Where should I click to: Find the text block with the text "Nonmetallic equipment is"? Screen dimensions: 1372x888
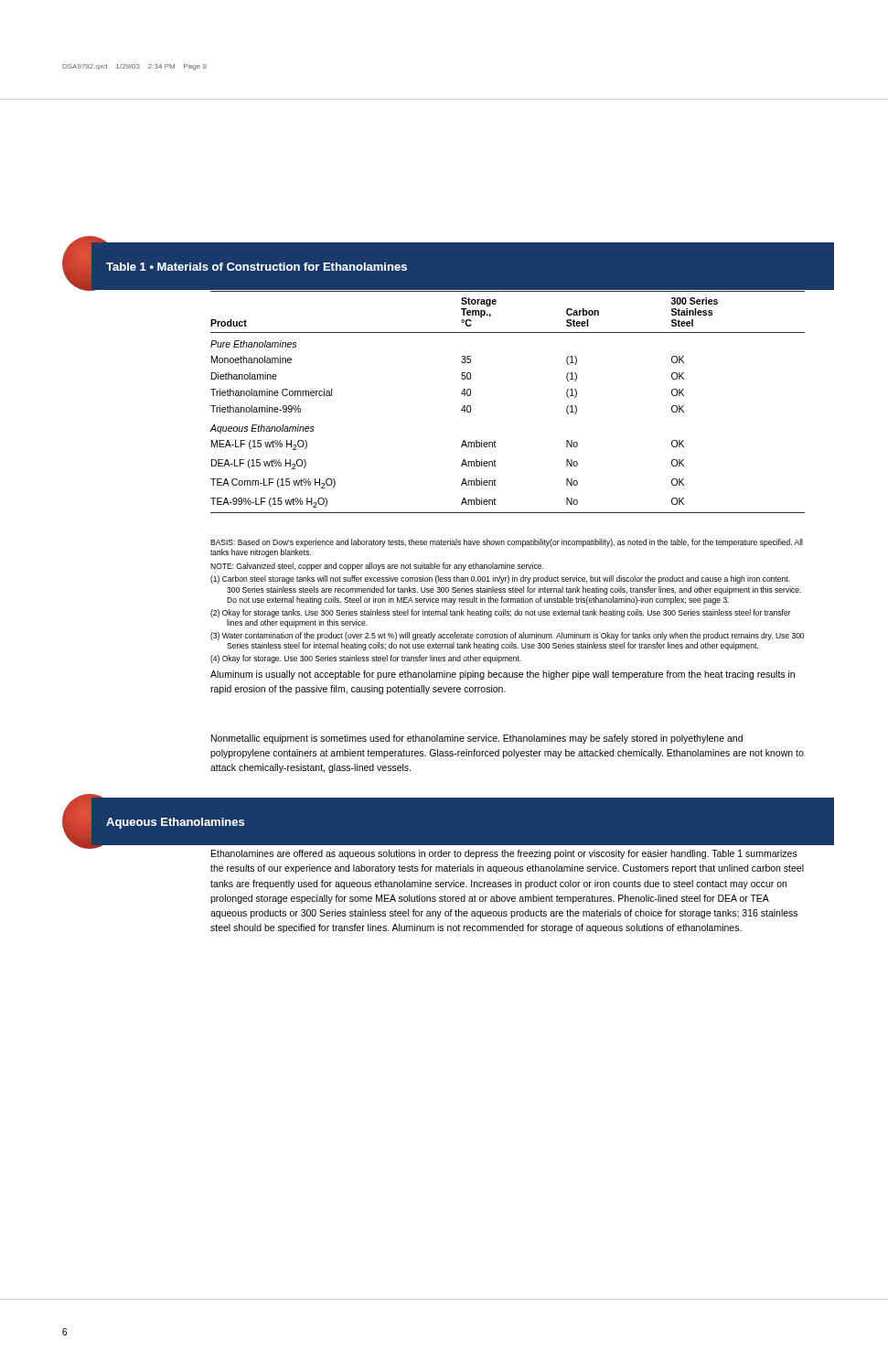click(x=508, y=753)
